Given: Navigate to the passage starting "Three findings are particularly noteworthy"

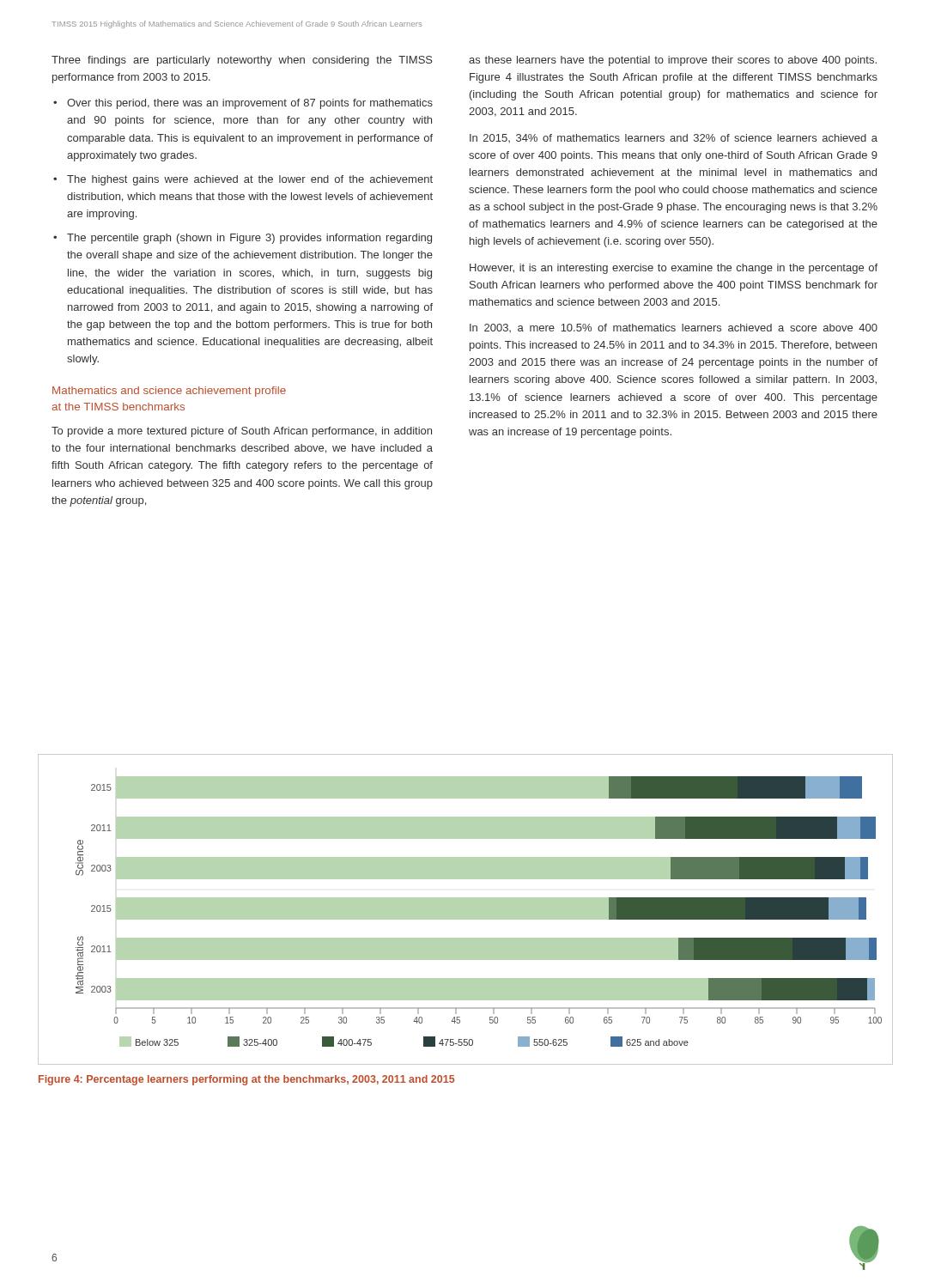Looking at the screenshot, I should tap(242, 68).
